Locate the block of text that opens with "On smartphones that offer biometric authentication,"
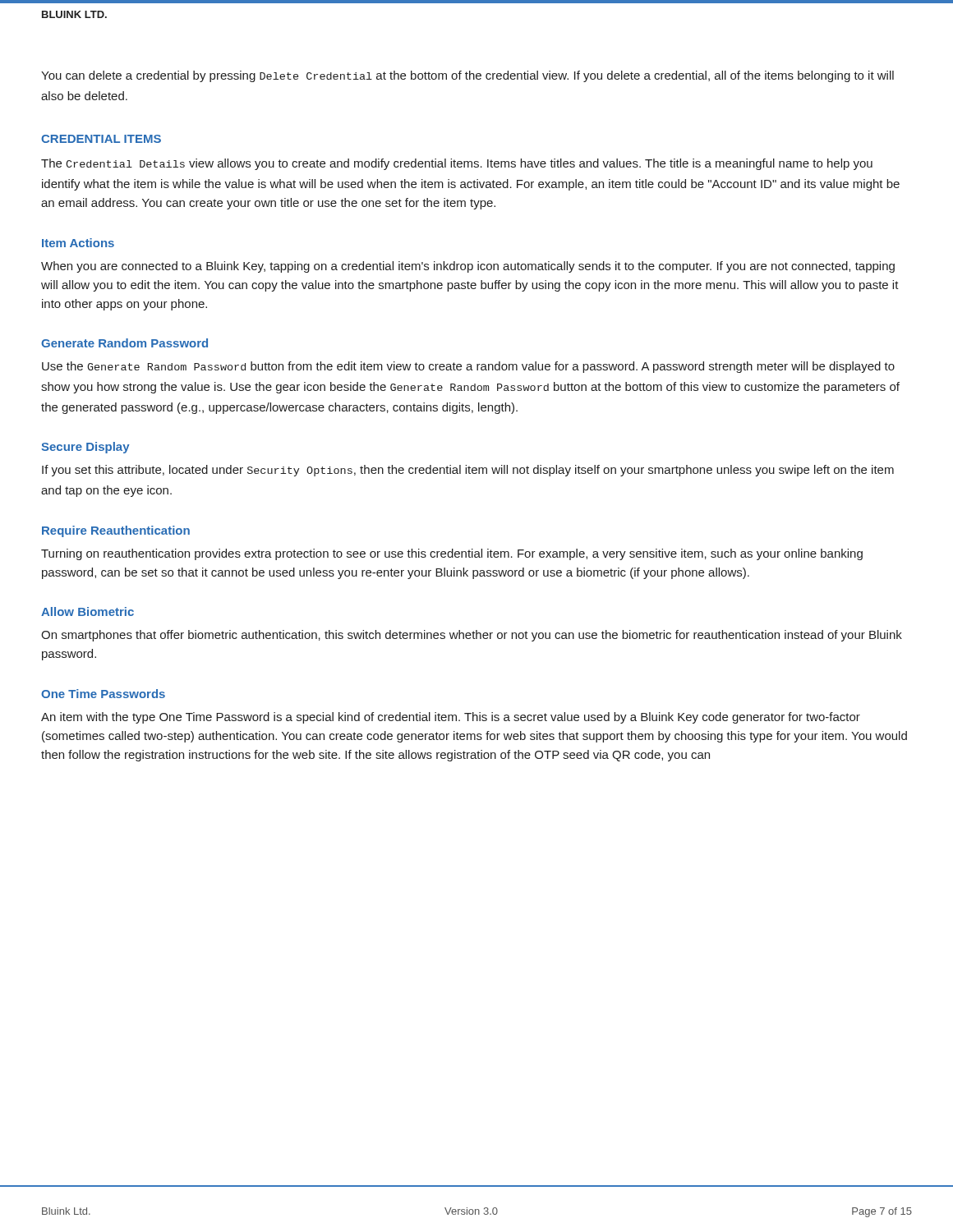The height and width of the screenshot is (1232, 953). [x=471, y=644]
